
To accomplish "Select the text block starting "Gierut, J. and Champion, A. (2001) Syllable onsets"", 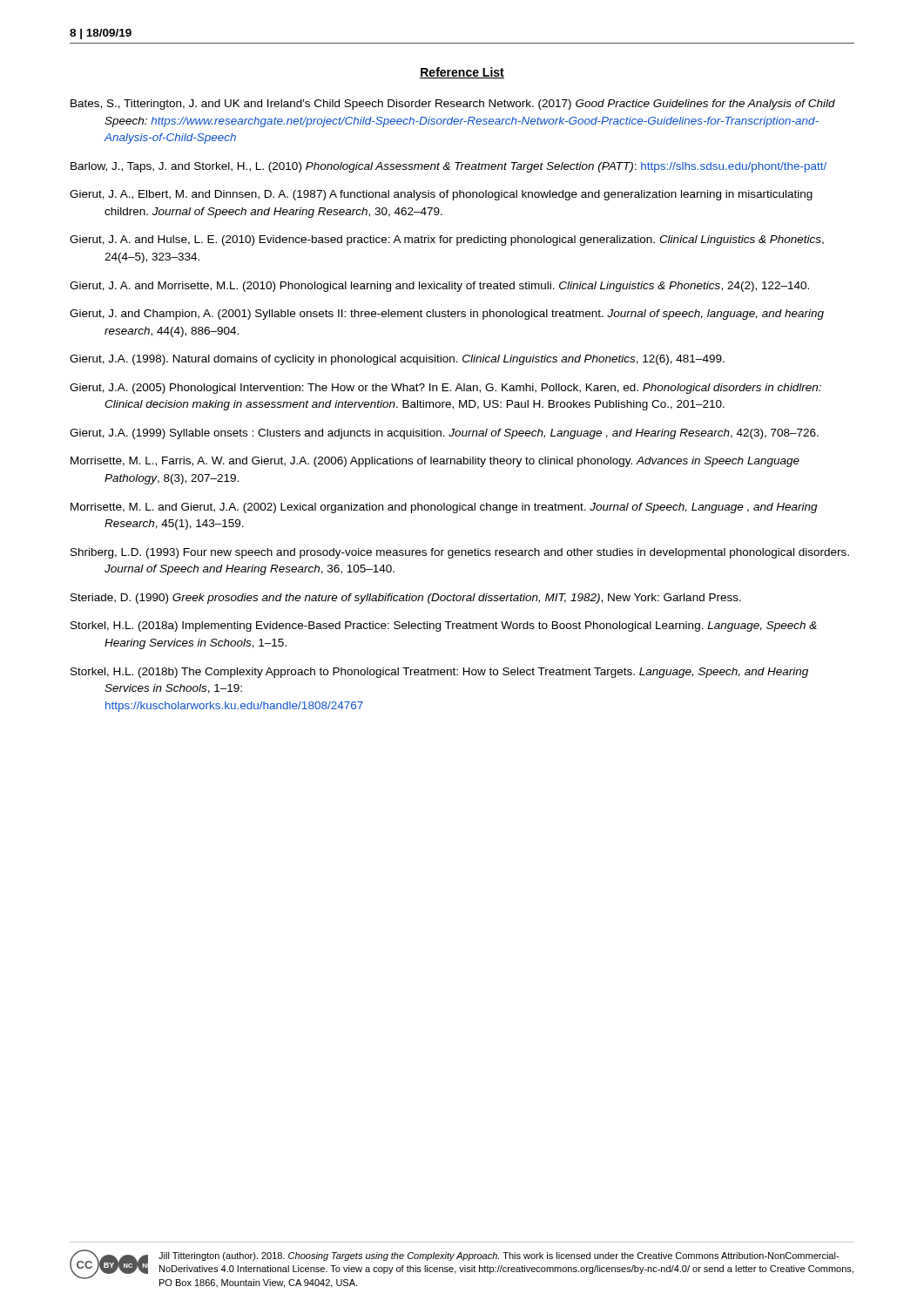I will click(x=447, y=322).
